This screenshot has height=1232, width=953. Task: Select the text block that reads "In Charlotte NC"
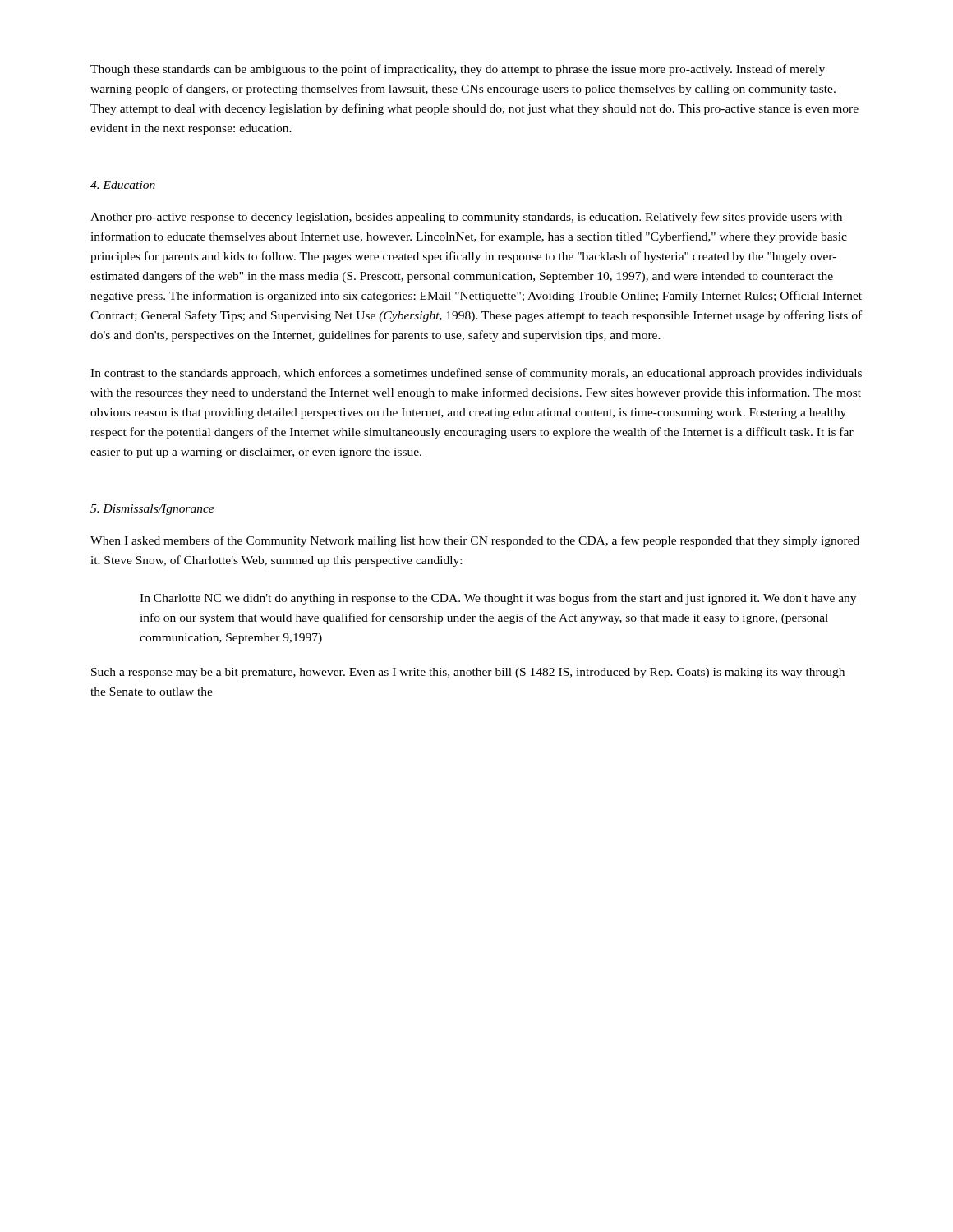point(498,617)
